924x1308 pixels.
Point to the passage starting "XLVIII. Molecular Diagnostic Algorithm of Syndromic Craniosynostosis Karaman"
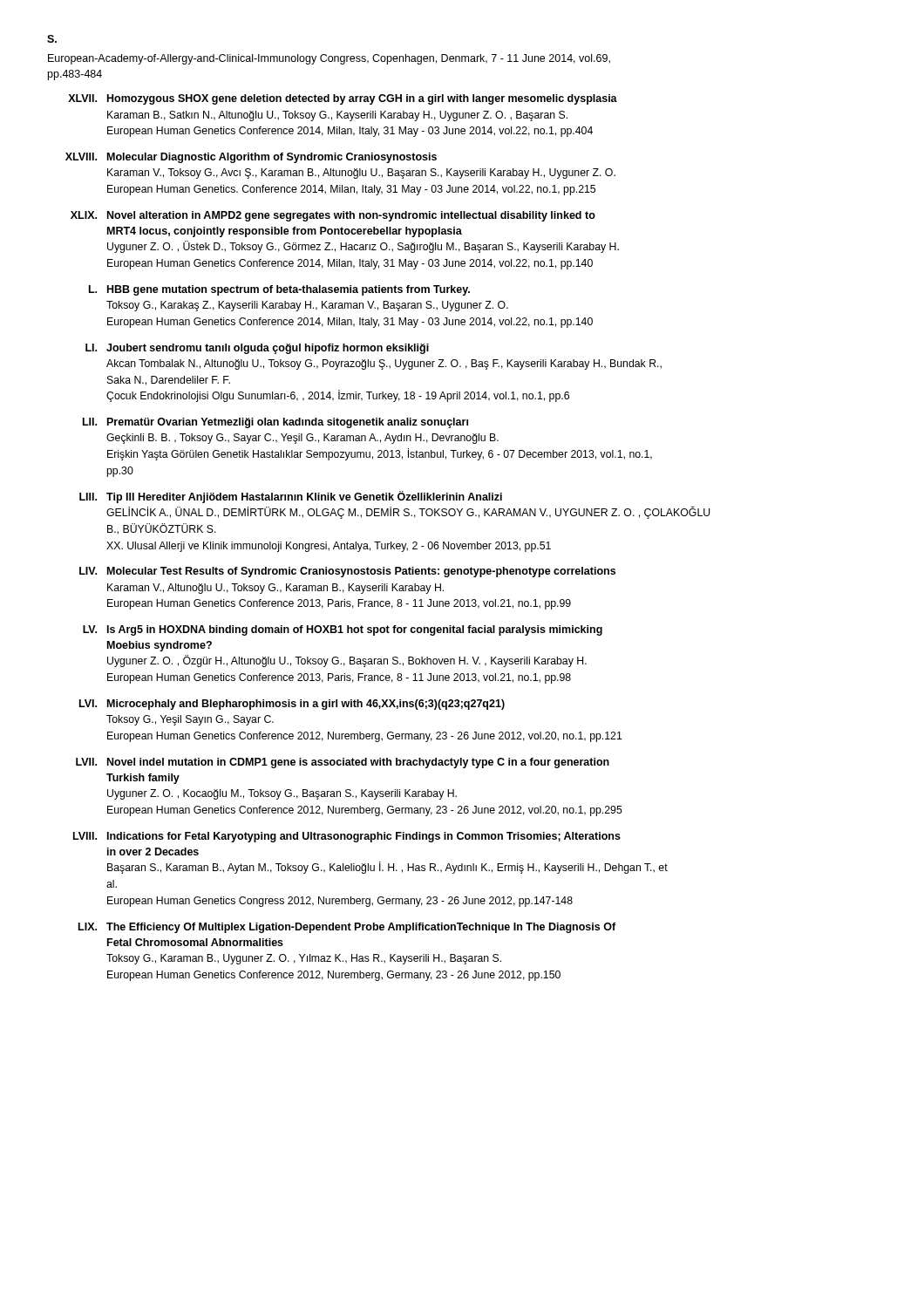pyautogui.click(x=462, y=174)
